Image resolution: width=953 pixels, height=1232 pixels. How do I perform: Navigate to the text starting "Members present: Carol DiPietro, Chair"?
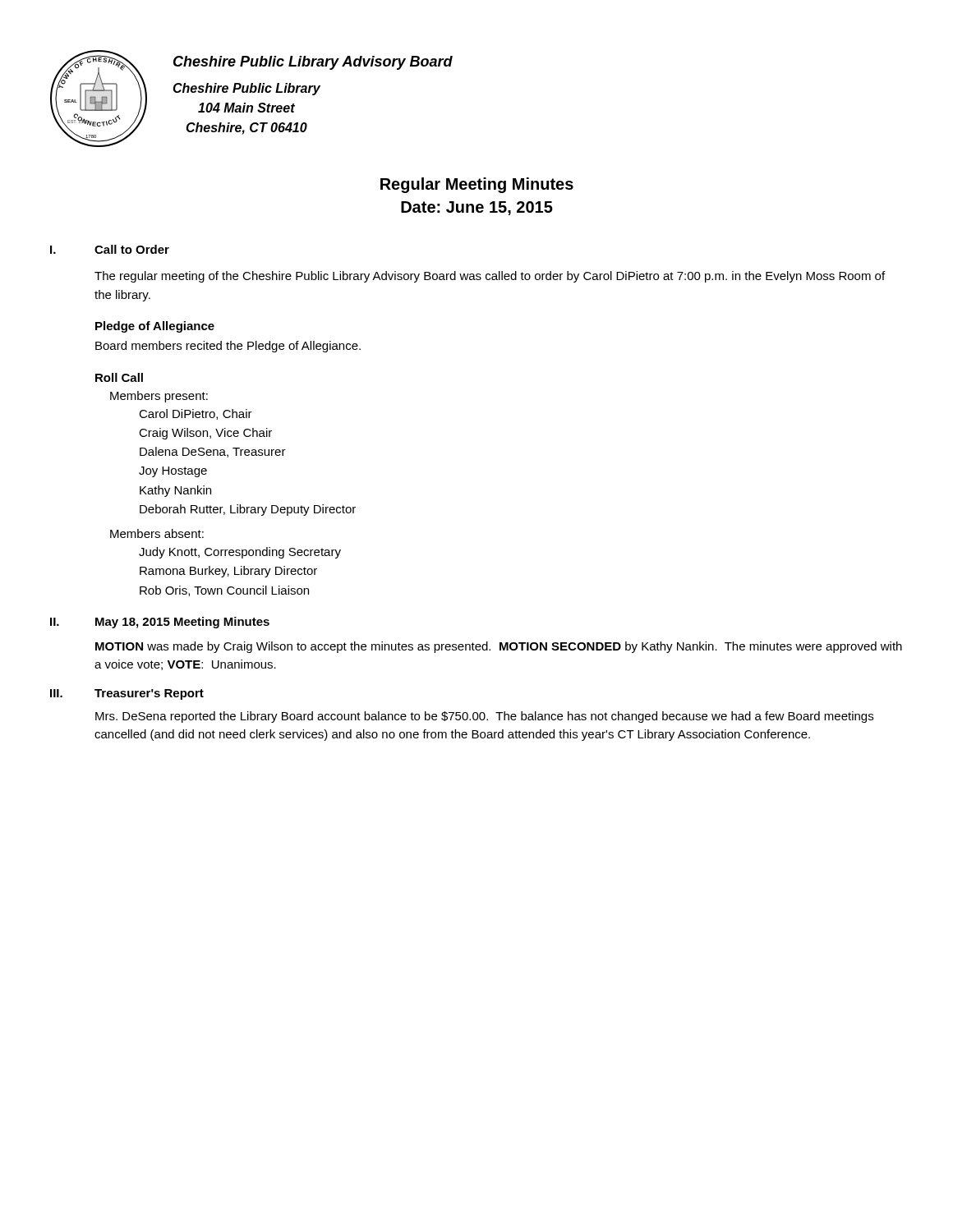(x=159, y=397)
